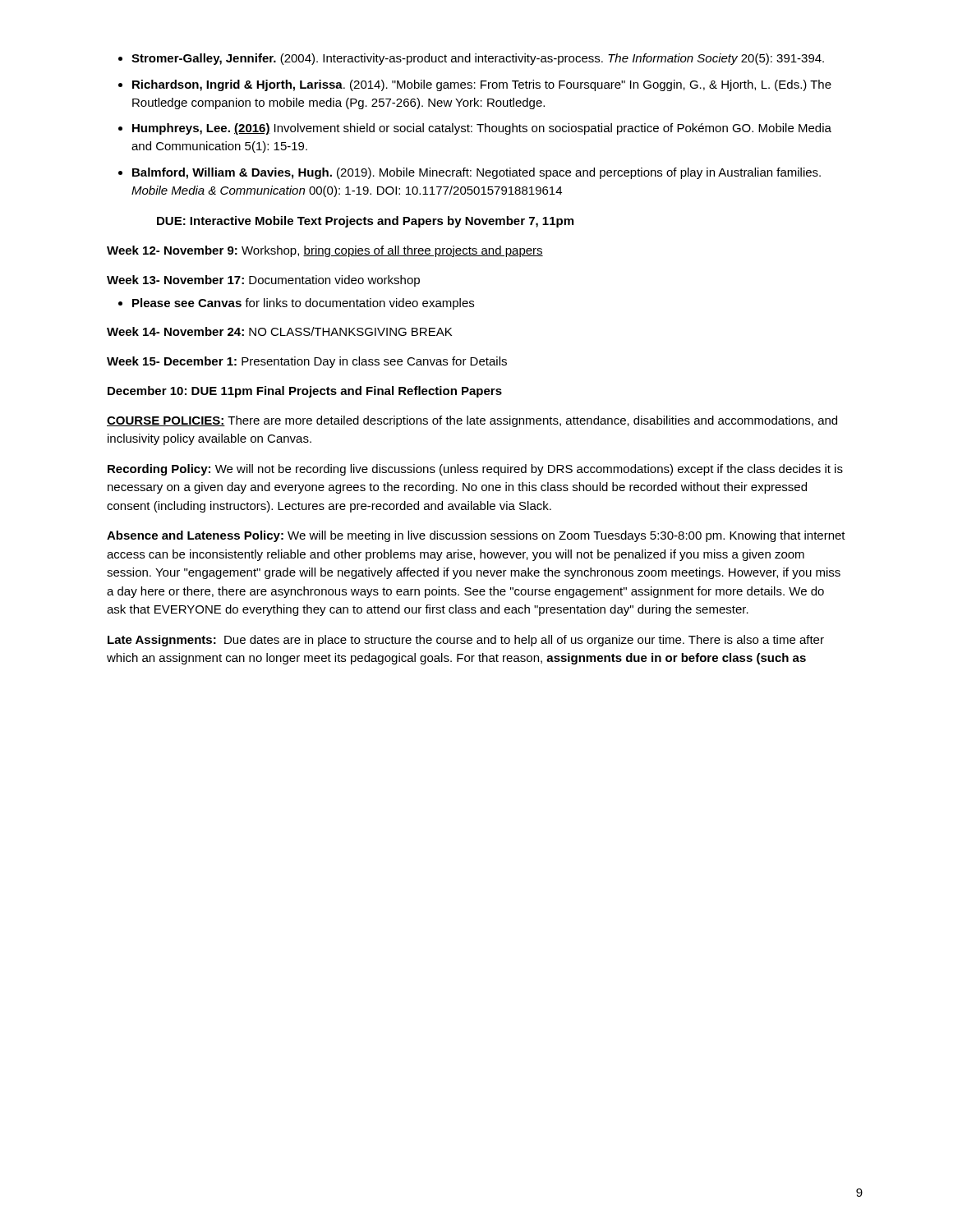Select the element starting "Richardson, Ingrid & Hjorth, Larissa. (2014)."
Viewport: 953px width, 1232px height.
[x=489, y=93]
